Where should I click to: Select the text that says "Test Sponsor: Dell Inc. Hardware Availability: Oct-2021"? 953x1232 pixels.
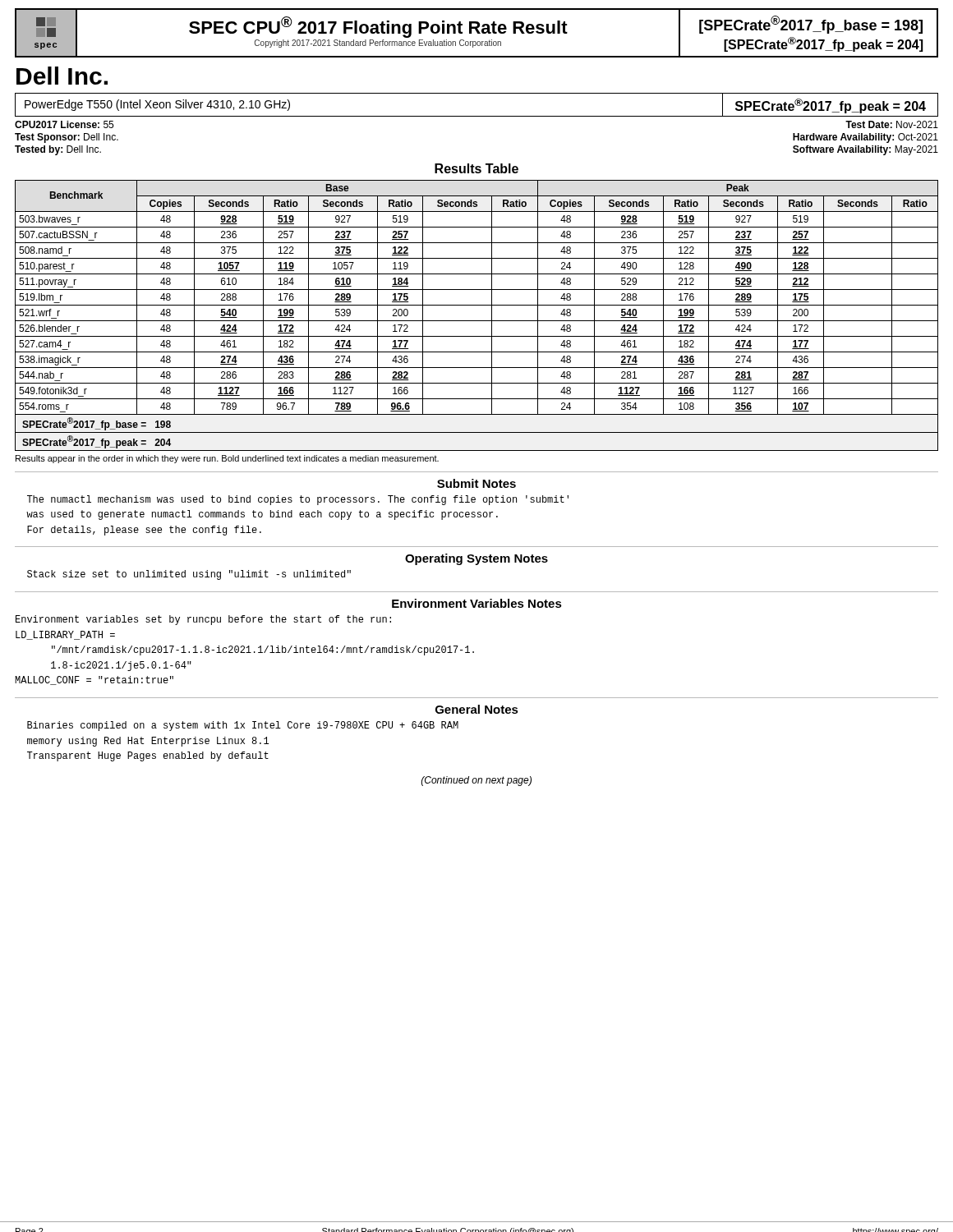click(x=72, y=138)
